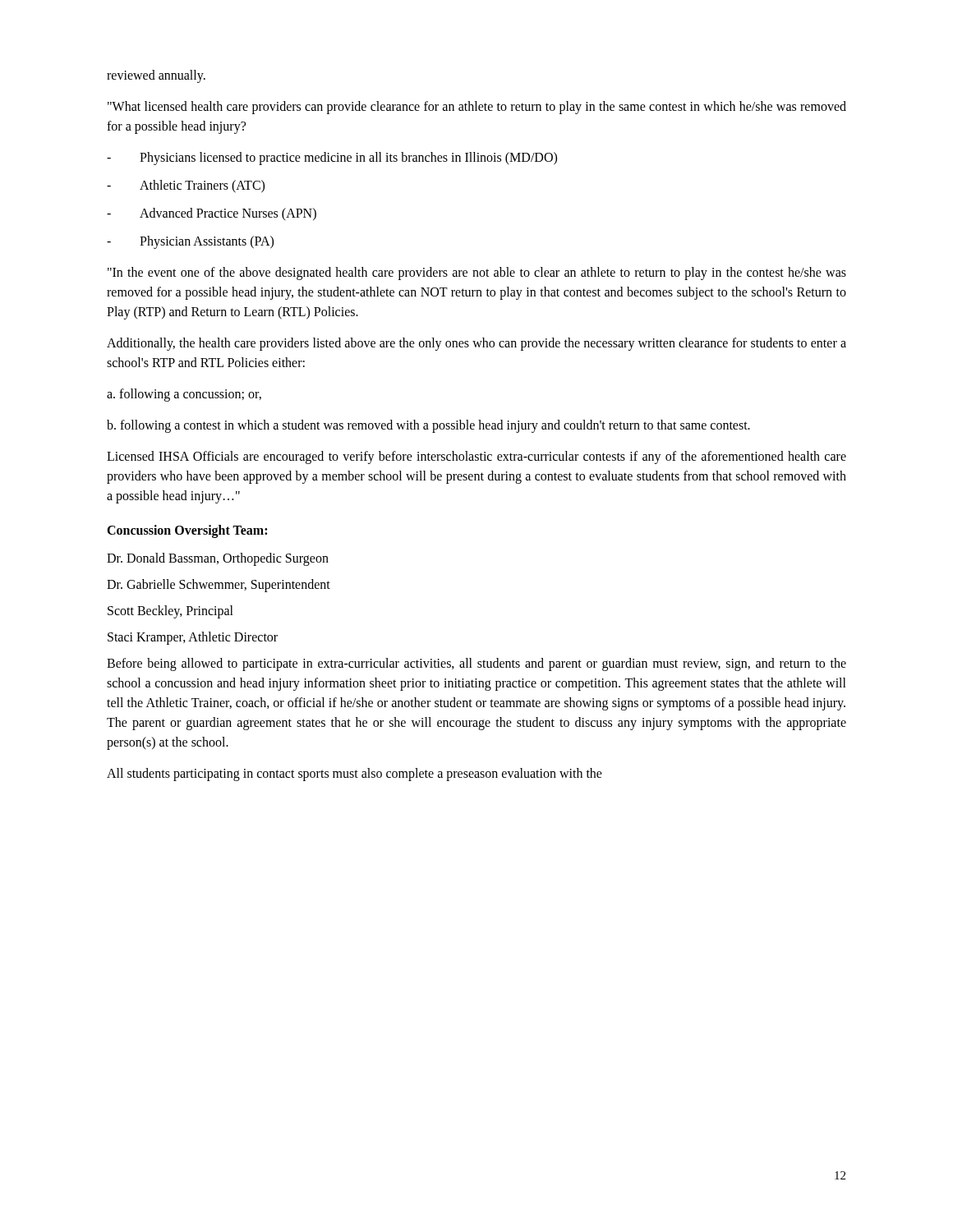Locate the block of text that opens with "- Physicians licensed to practice medicine"
Image resolution: width=953 pixels, height=1232 pixels.
(332, 158)
